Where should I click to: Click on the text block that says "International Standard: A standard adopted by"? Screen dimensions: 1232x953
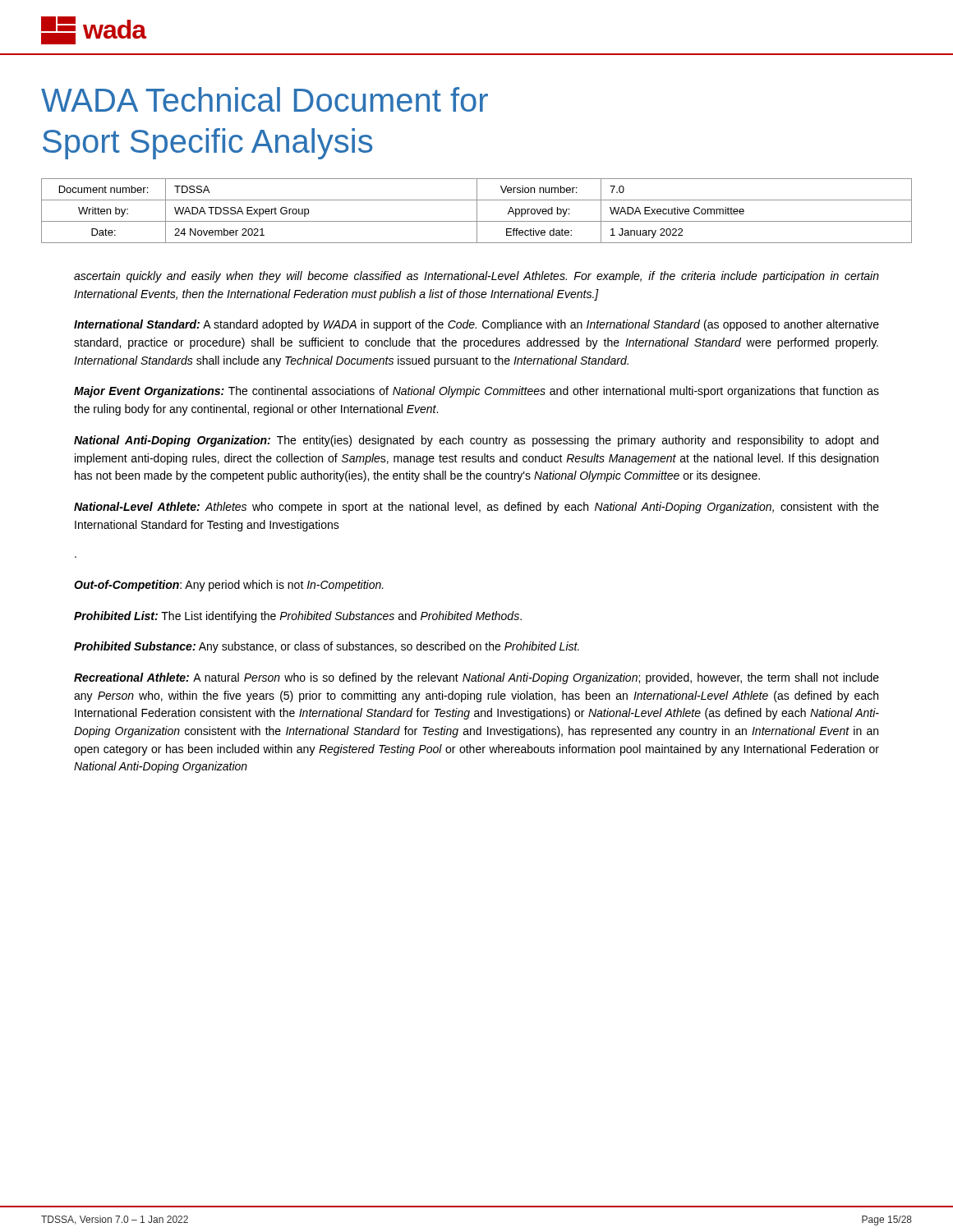(476, 343)
